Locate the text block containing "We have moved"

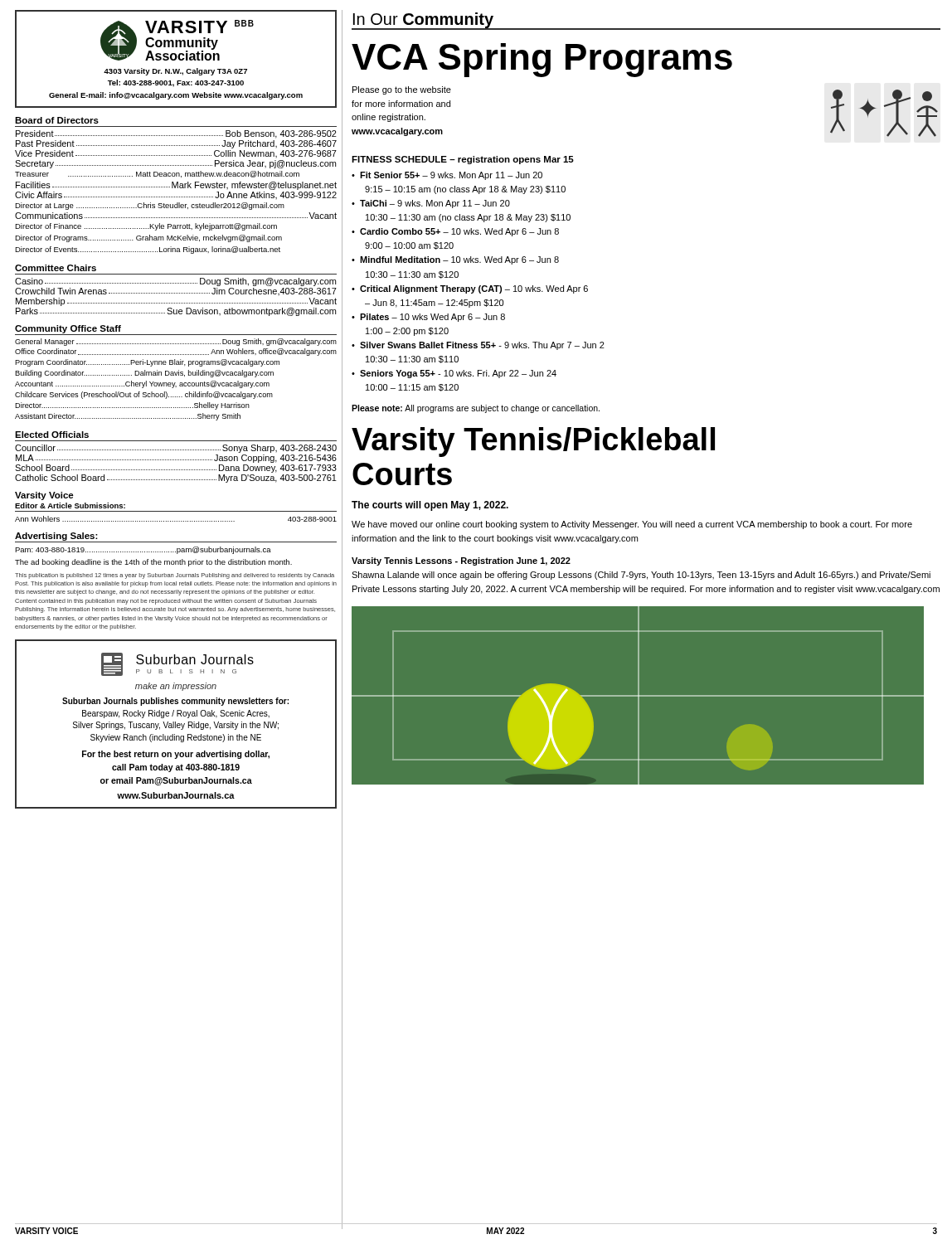pos(632,531)
